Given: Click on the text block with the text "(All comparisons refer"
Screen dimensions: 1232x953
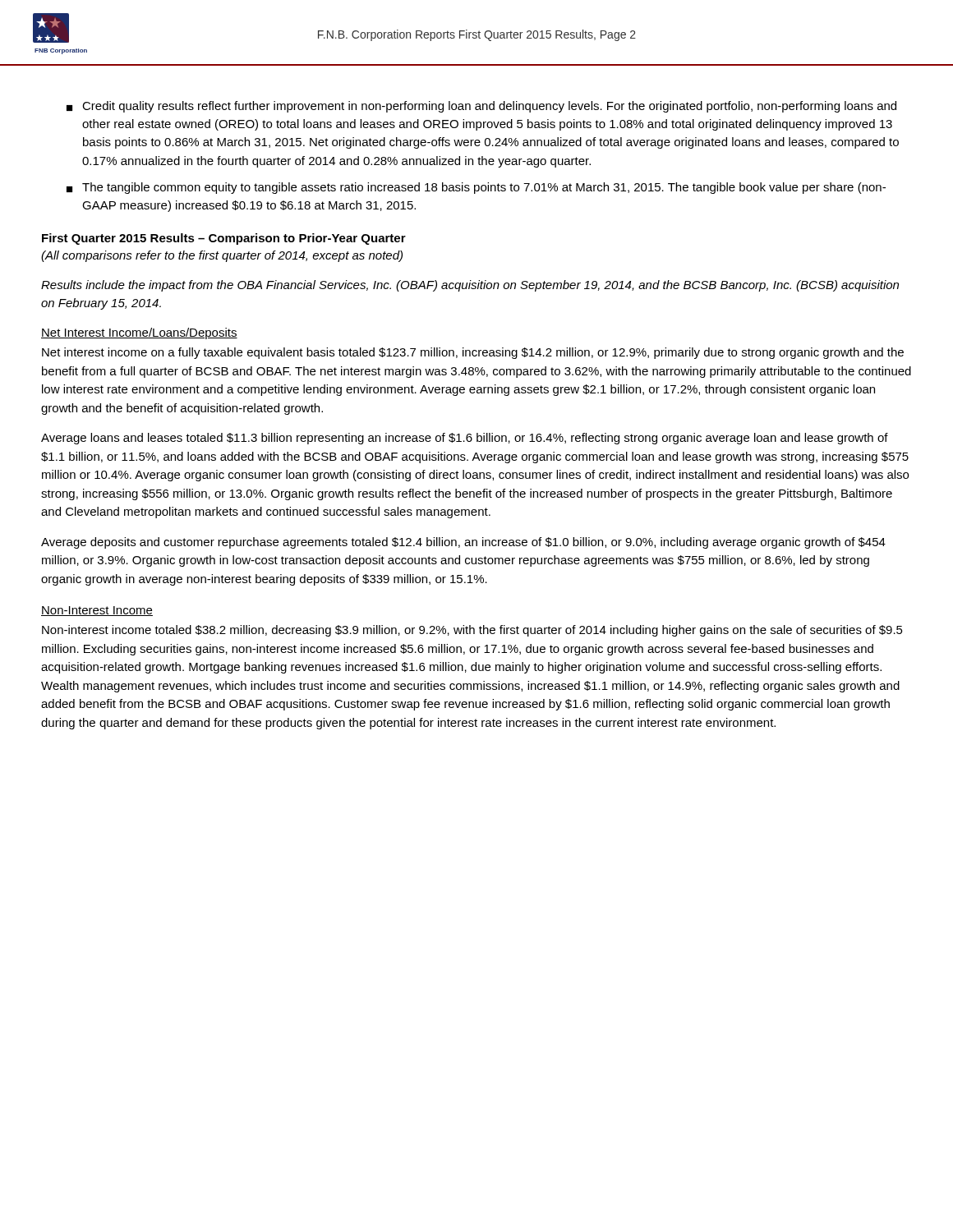Looking at the screenshot, I should coord(222,255).
